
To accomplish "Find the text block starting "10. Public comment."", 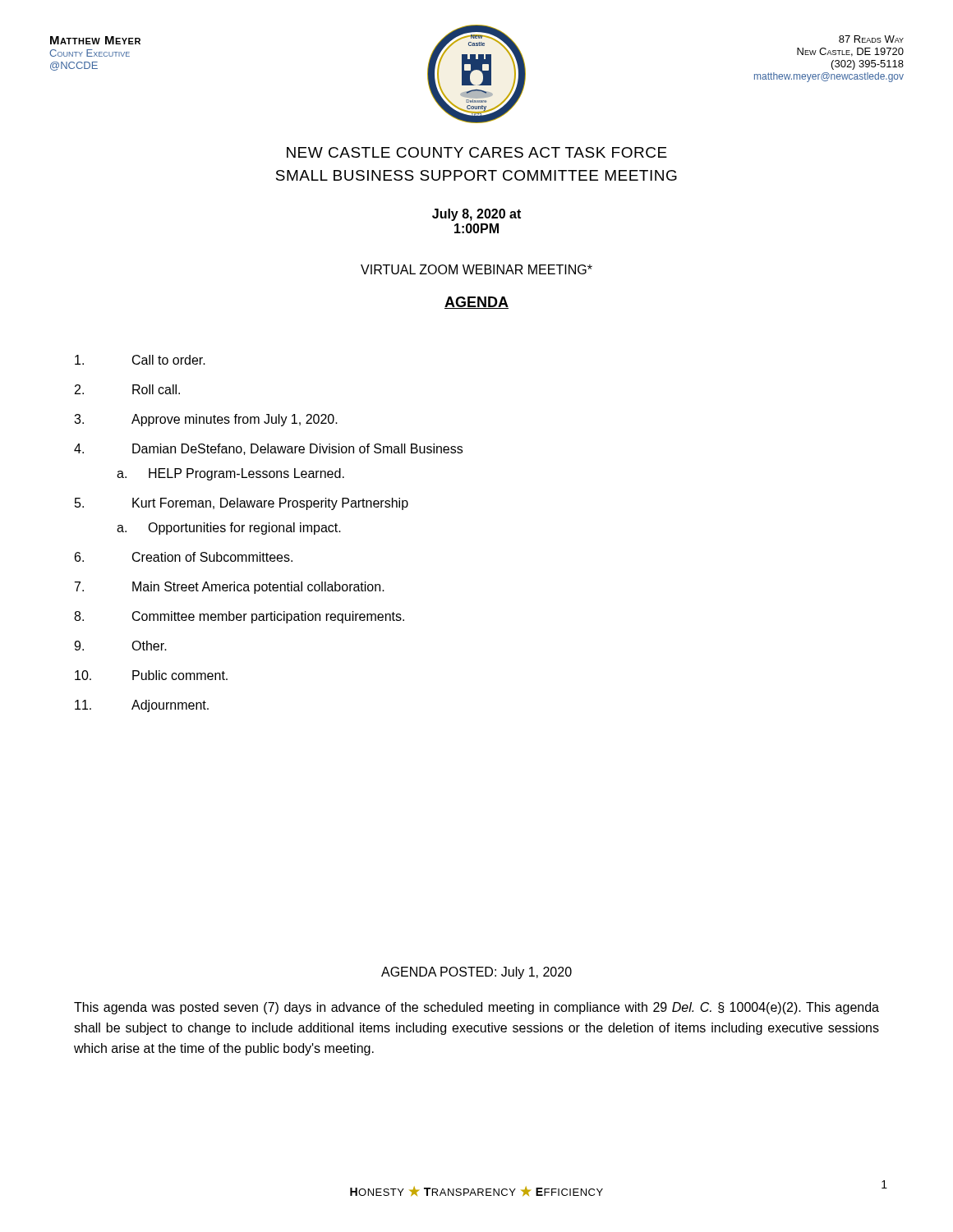I will (x=151, y=675).
